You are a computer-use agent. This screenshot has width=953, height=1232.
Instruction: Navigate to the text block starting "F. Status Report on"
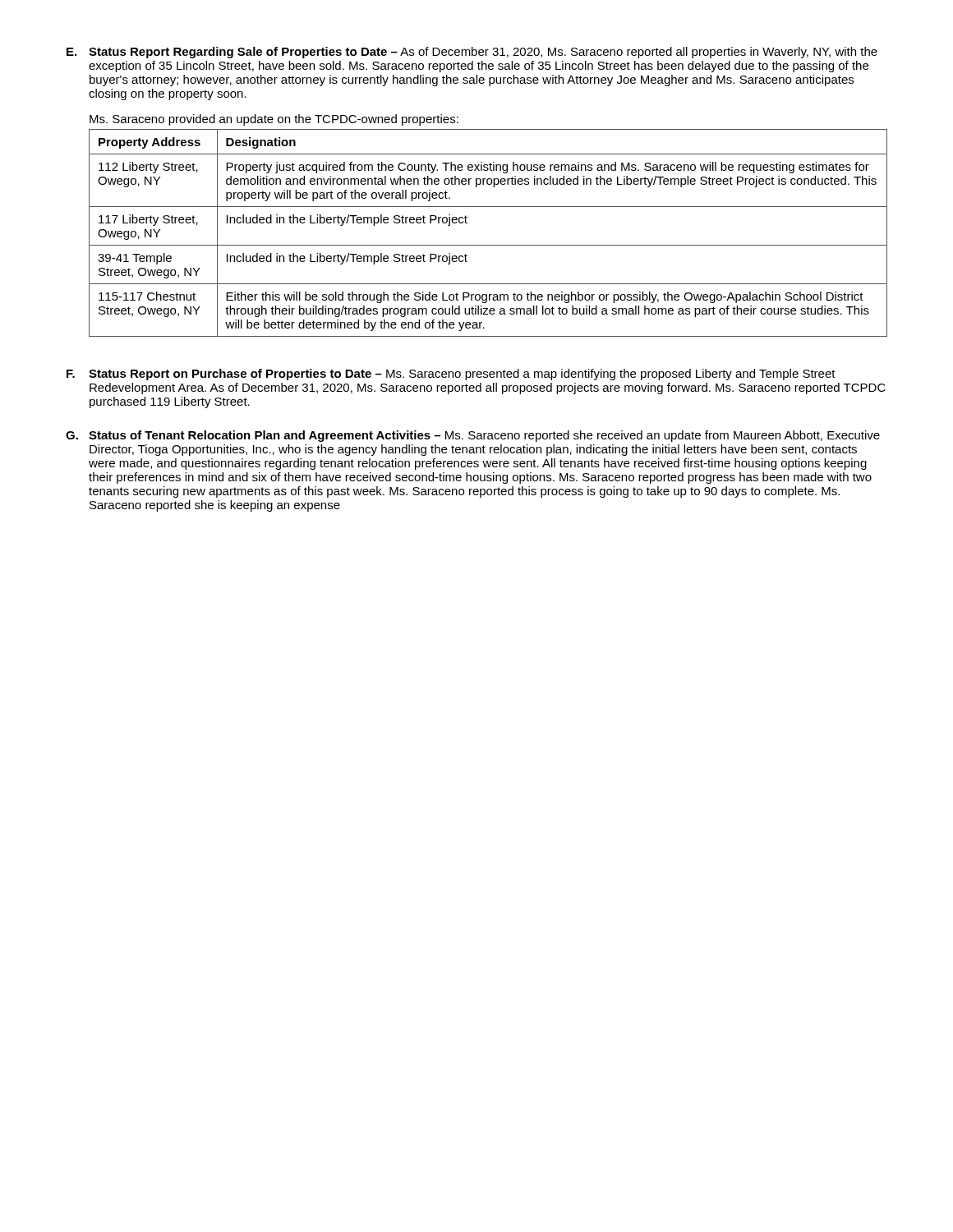coord(476,390)
